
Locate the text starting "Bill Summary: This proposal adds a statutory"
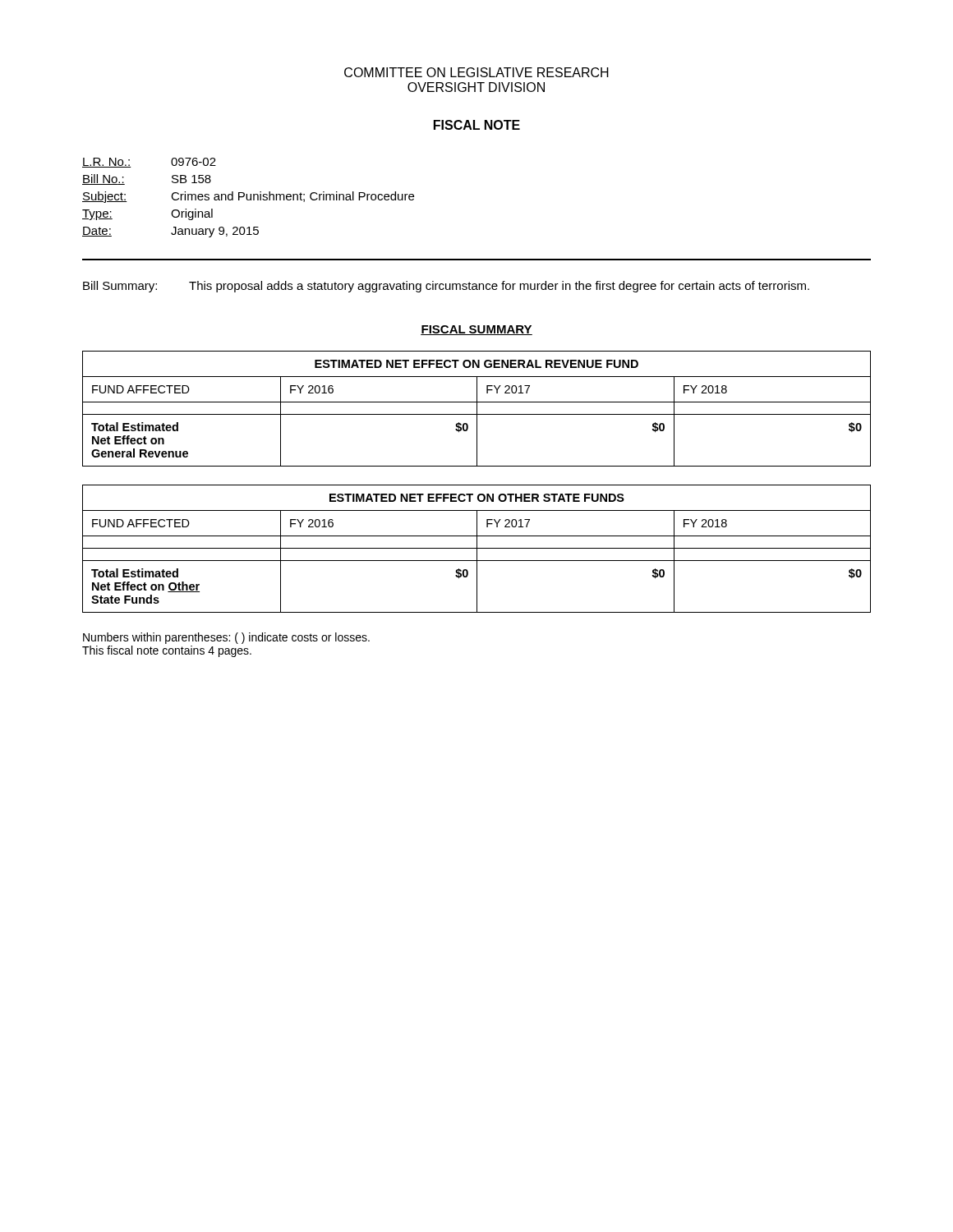[x=476, y=285]
